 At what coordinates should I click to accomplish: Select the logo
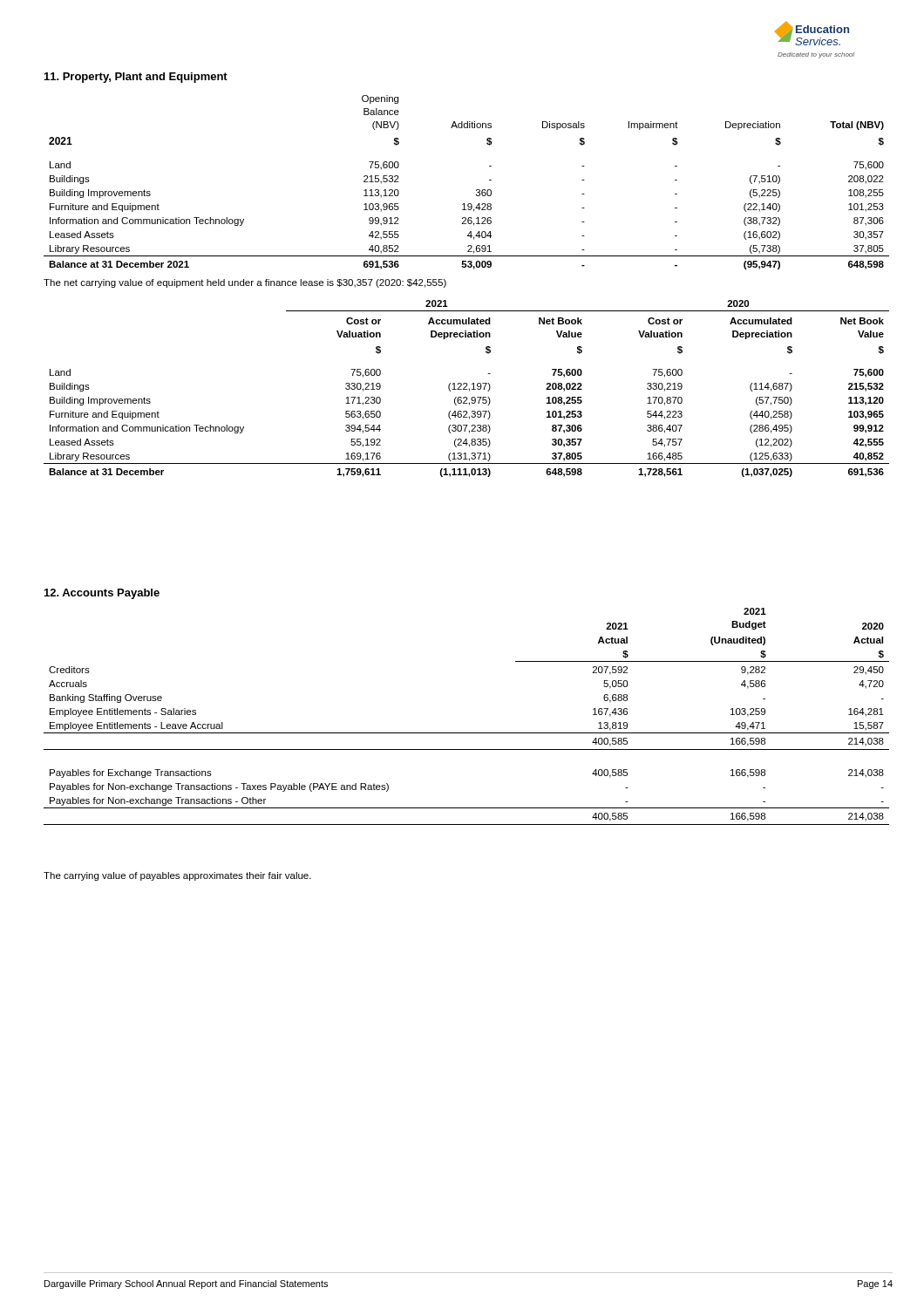coord(827,40)
